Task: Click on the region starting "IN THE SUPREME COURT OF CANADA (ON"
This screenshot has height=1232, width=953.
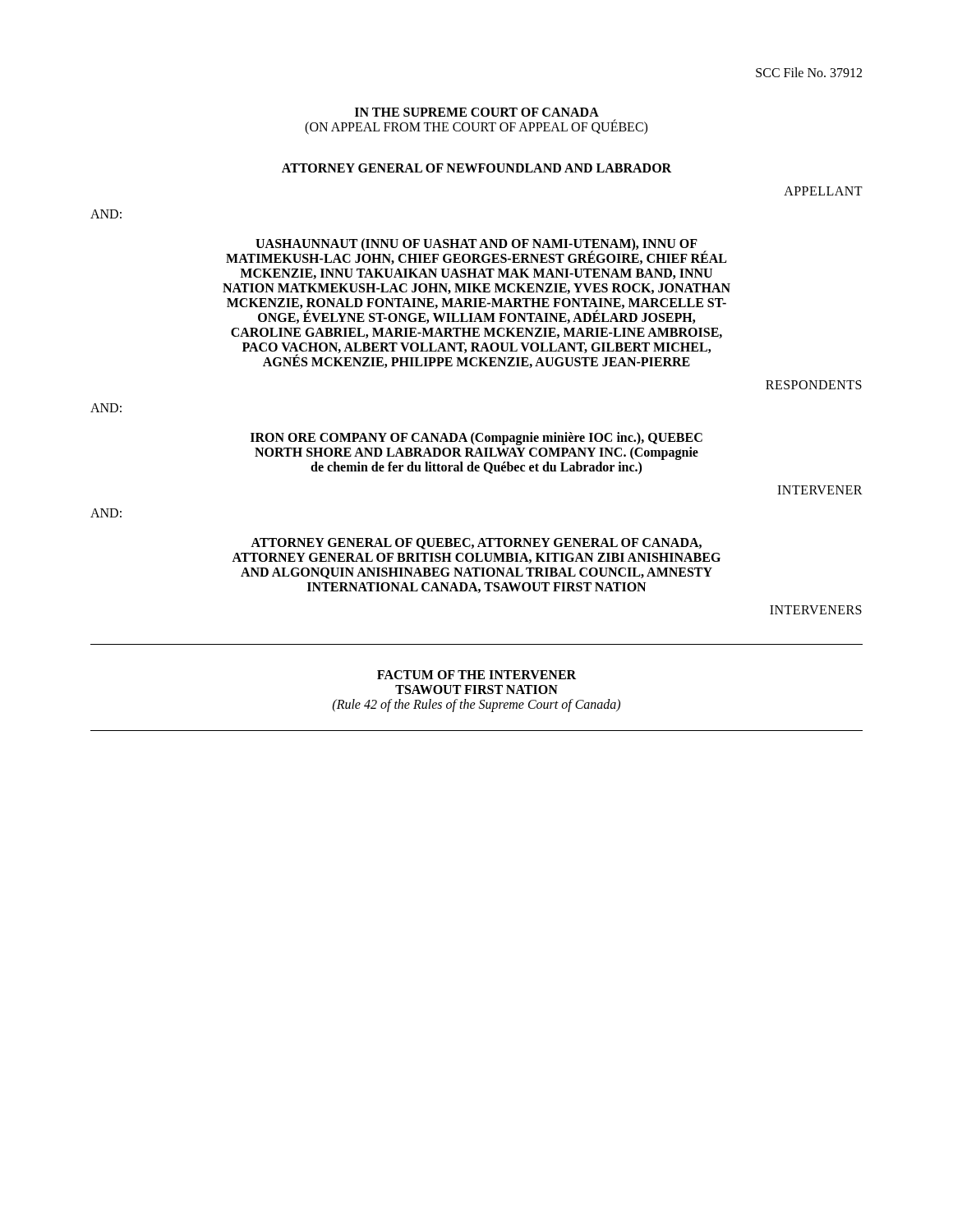Action: [x=476, y=120]
